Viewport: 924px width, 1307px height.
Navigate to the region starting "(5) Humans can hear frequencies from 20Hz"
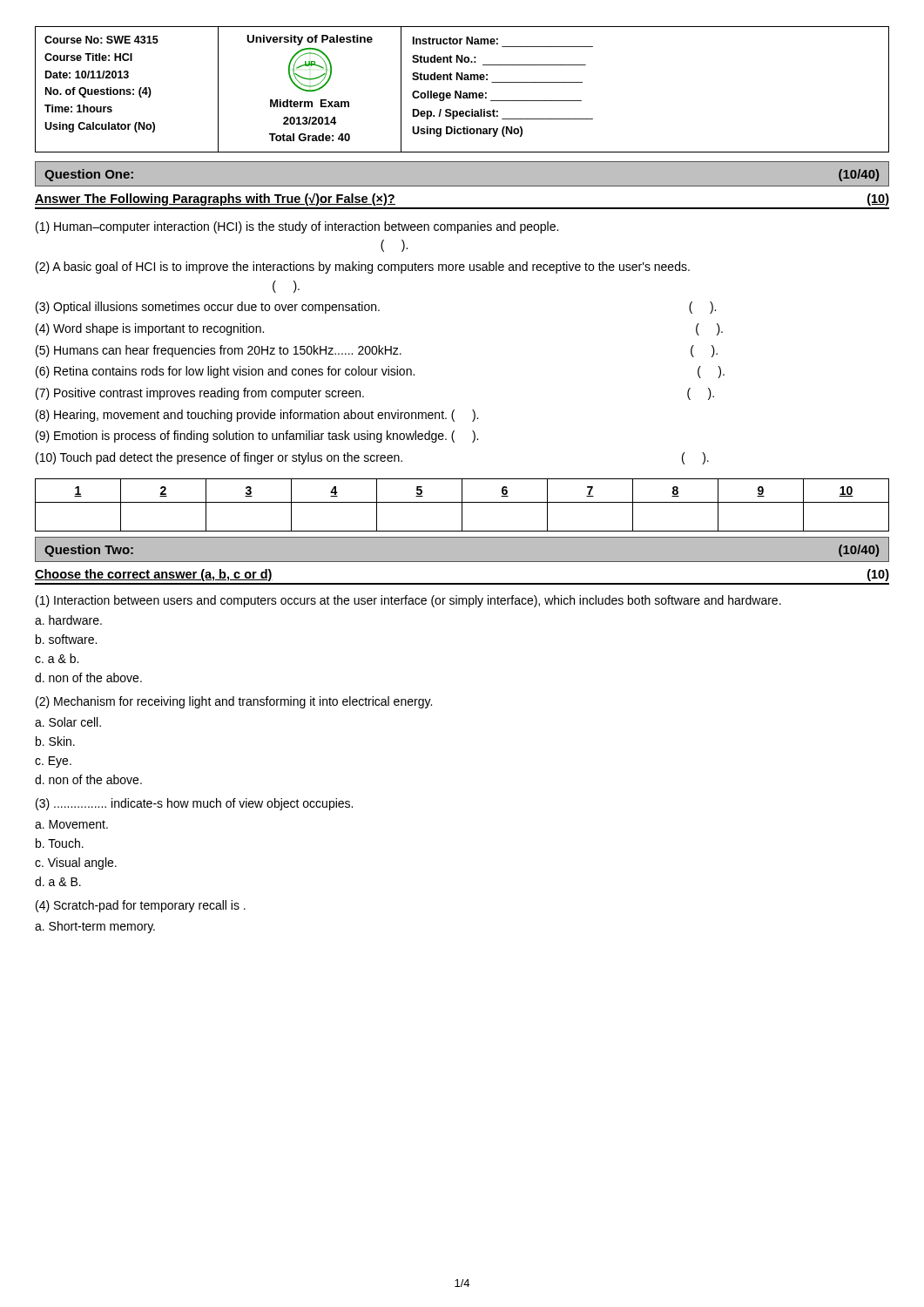pyautogui.click(x=377, y=350)
